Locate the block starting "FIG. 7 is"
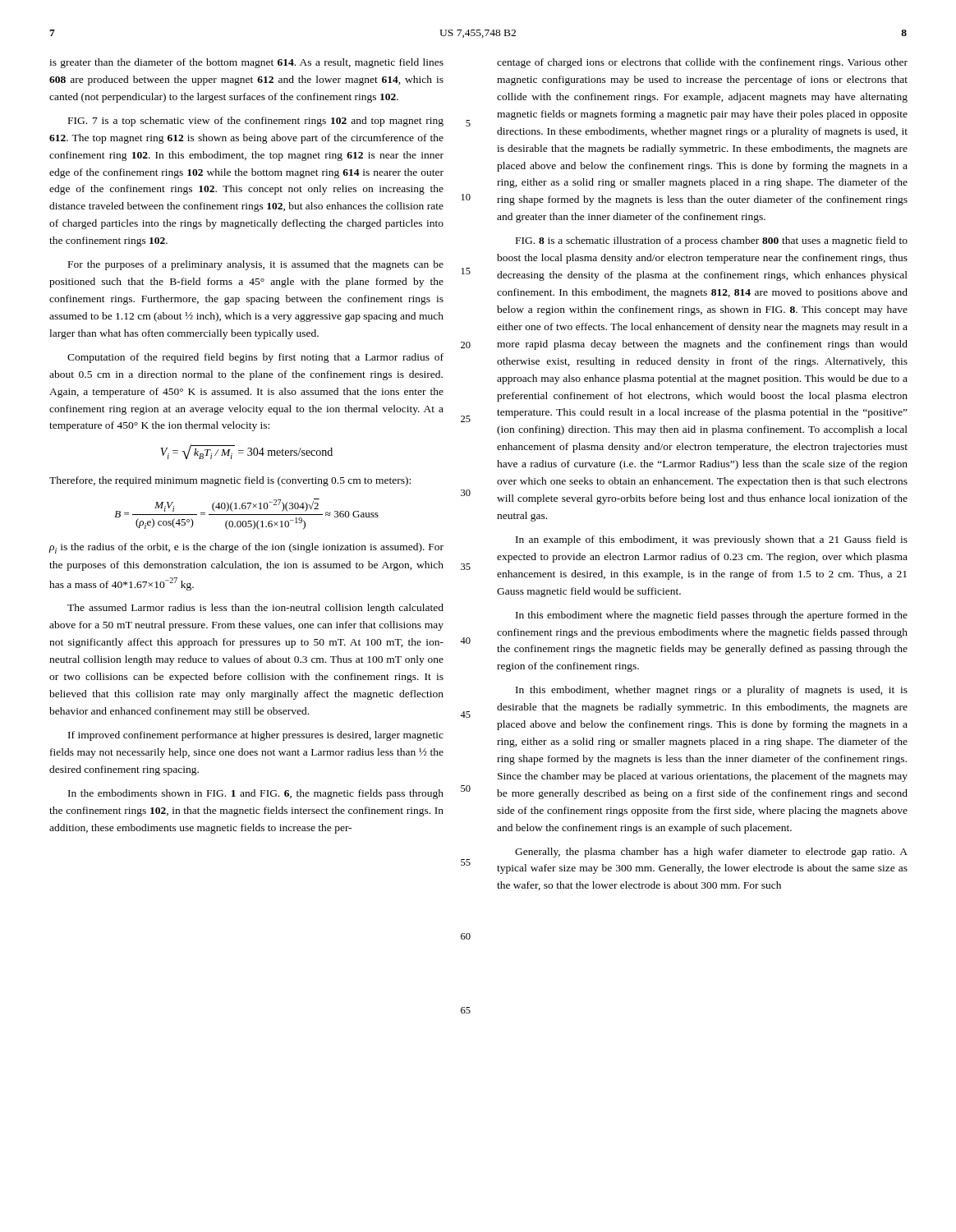 tap(246, 181)
